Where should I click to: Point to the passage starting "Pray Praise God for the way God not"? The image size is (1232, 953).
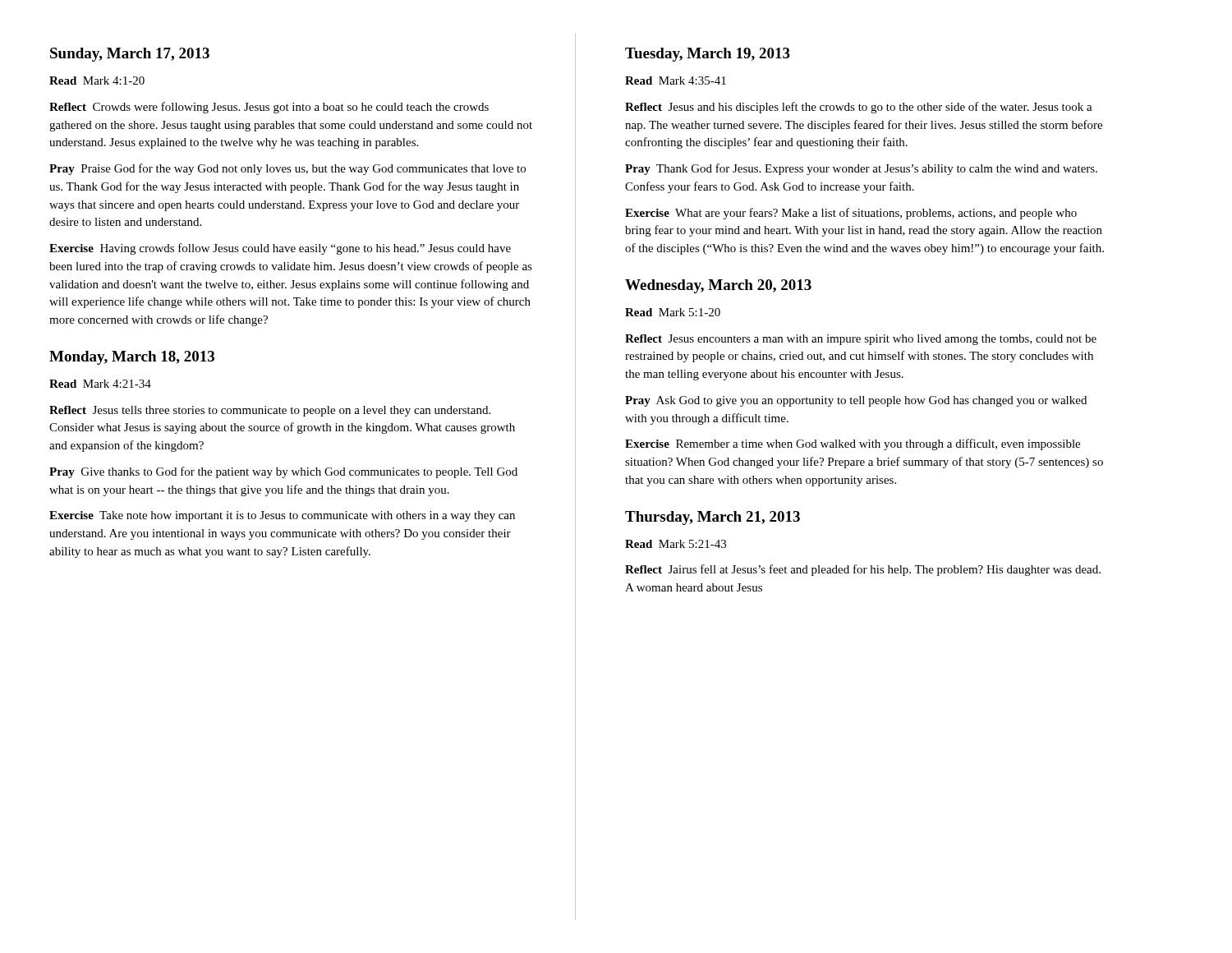(288, 195)
